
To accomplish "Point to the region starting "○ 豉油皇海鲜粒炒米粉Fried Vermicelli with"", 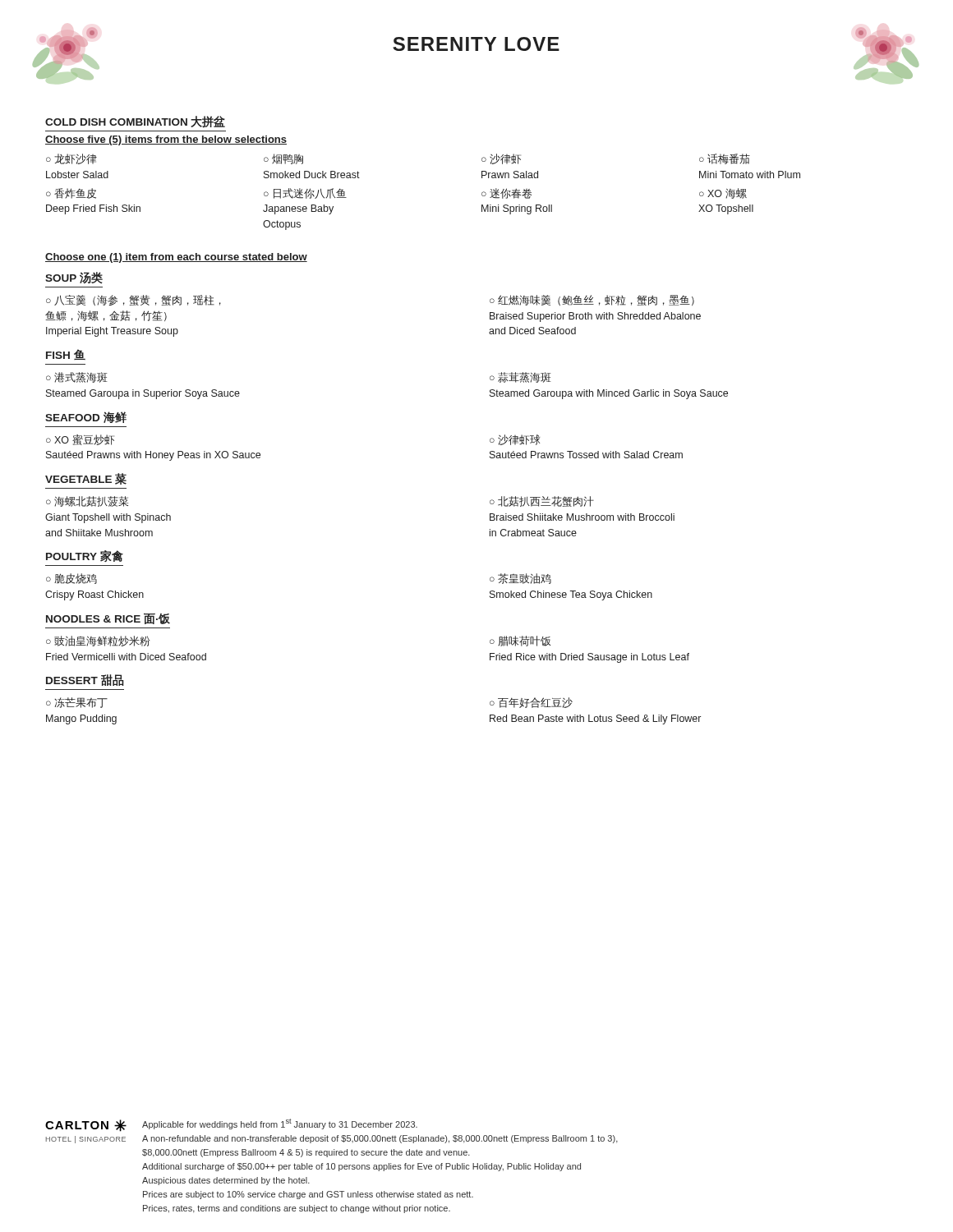I will [126, 649].
